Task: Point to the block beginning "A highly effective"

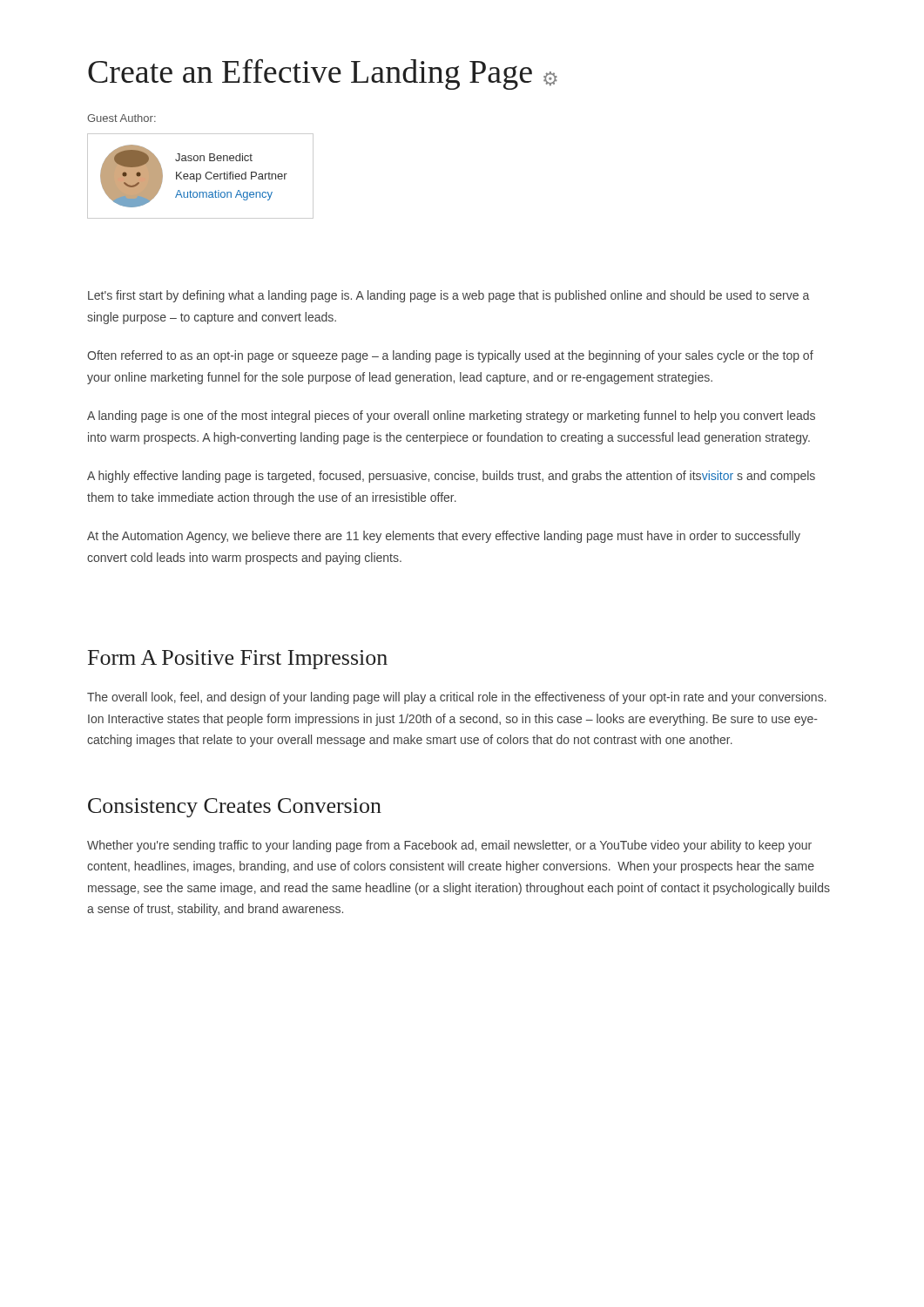Action: (451, 487)
